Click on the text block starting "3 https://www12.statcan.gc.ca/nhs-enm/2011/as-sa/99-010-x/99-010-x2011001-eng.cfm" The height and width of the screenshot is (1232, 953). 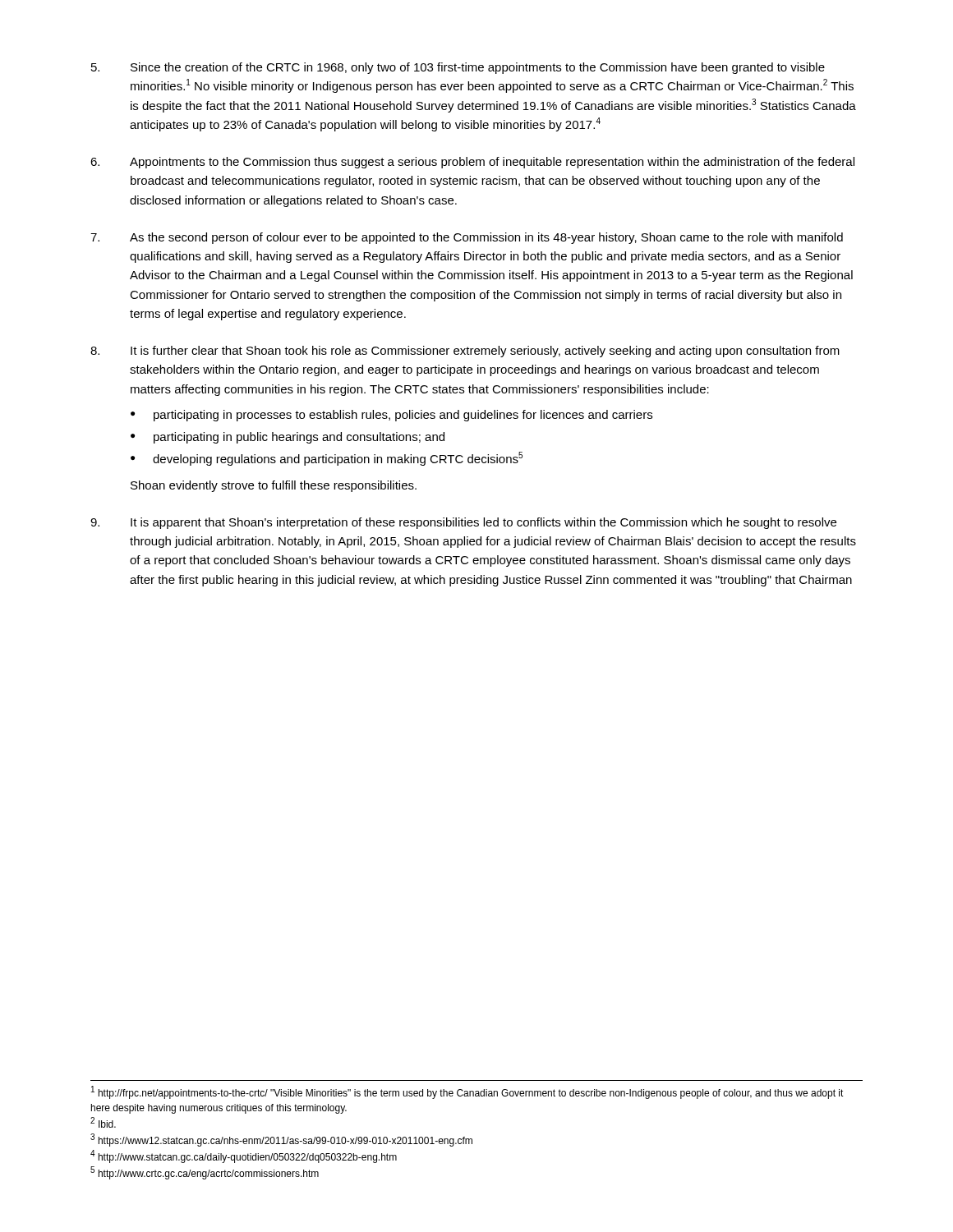pos(282,1140)
